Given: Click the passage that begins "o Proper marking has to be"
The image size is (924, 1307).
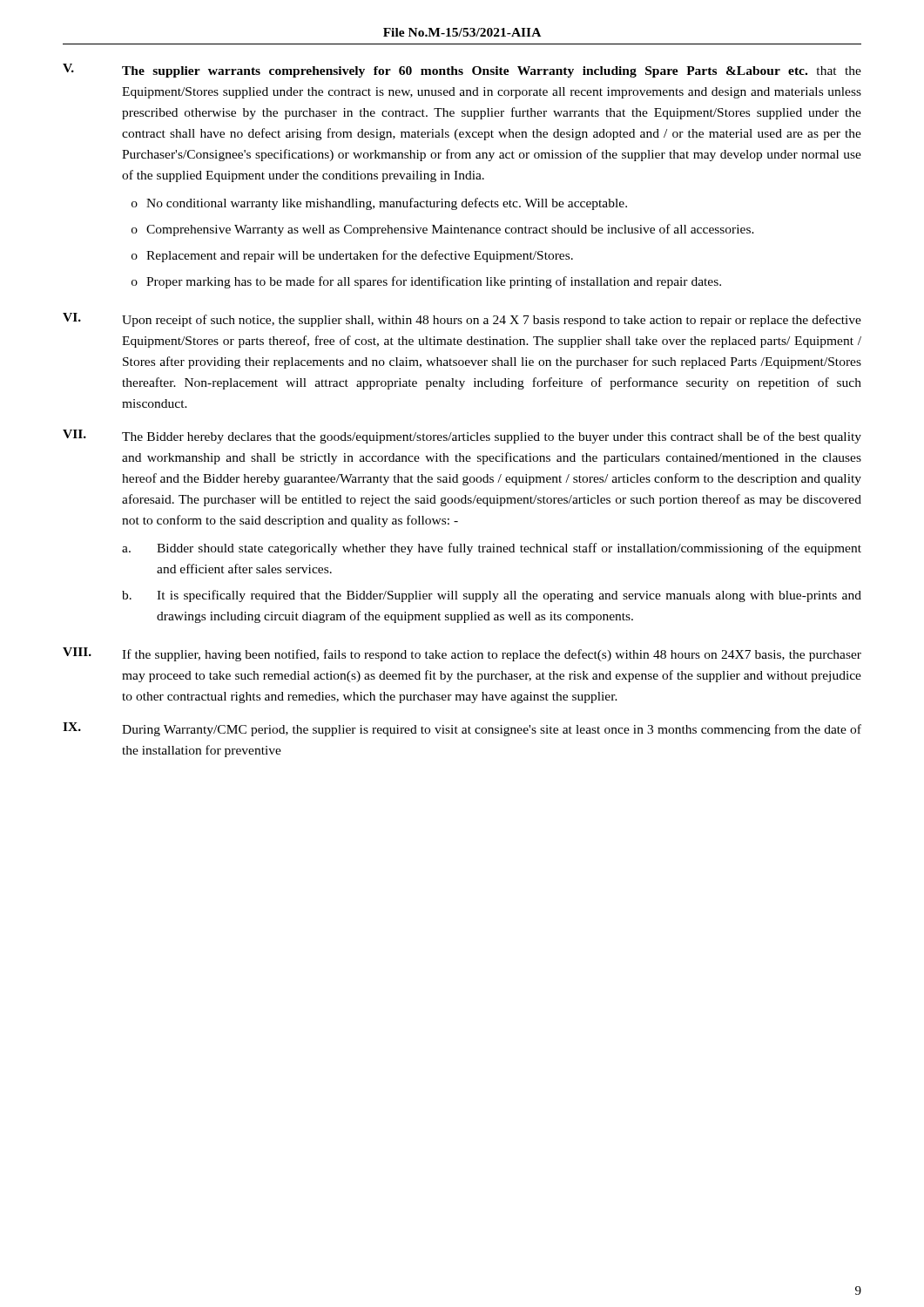Looking at the screenshot, I should coord(492,282).
